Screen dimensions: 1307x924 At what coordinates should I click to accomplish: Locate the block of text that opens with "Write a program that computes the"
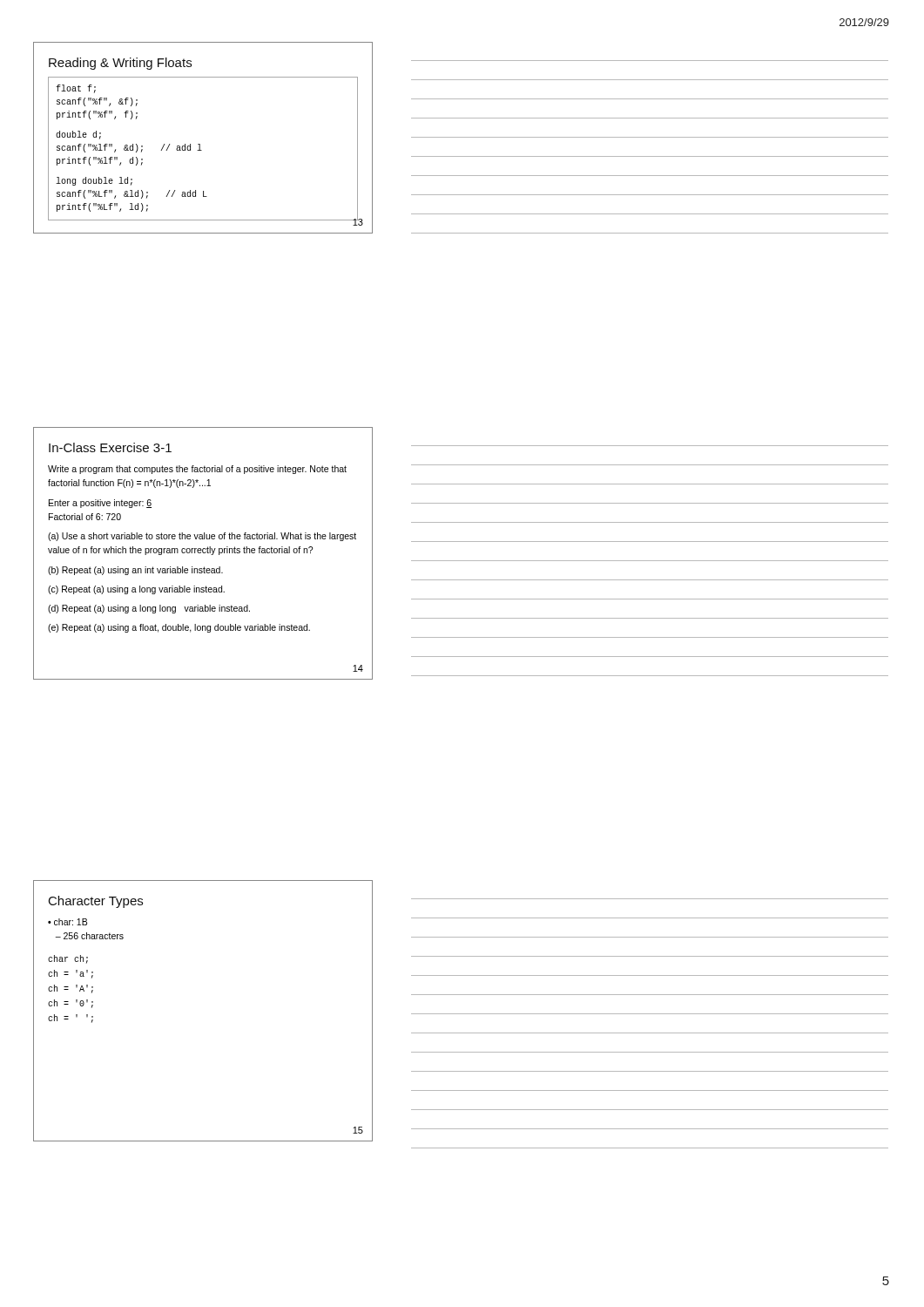click(197, 476)
